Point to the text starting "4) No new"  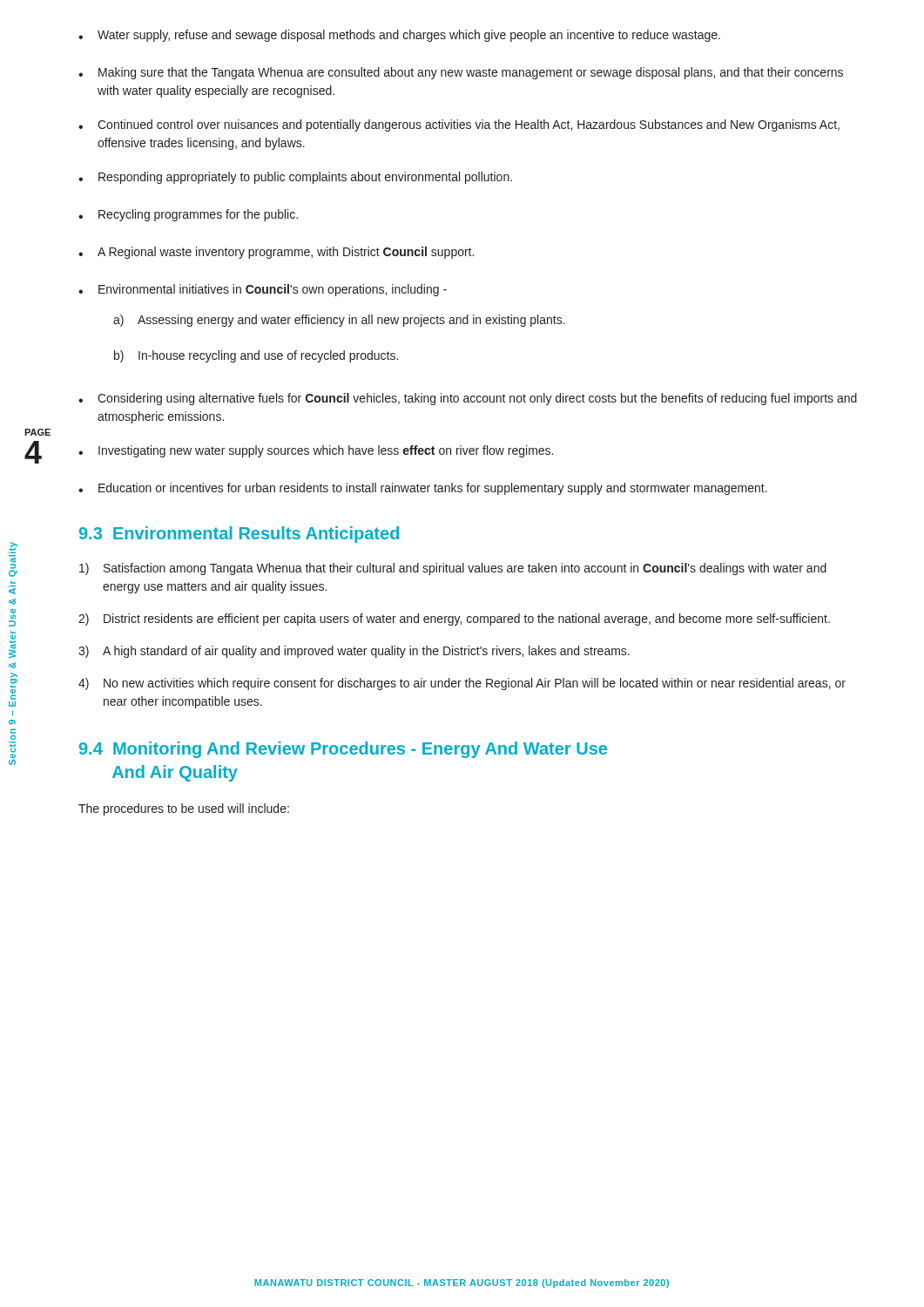point(470,693)
